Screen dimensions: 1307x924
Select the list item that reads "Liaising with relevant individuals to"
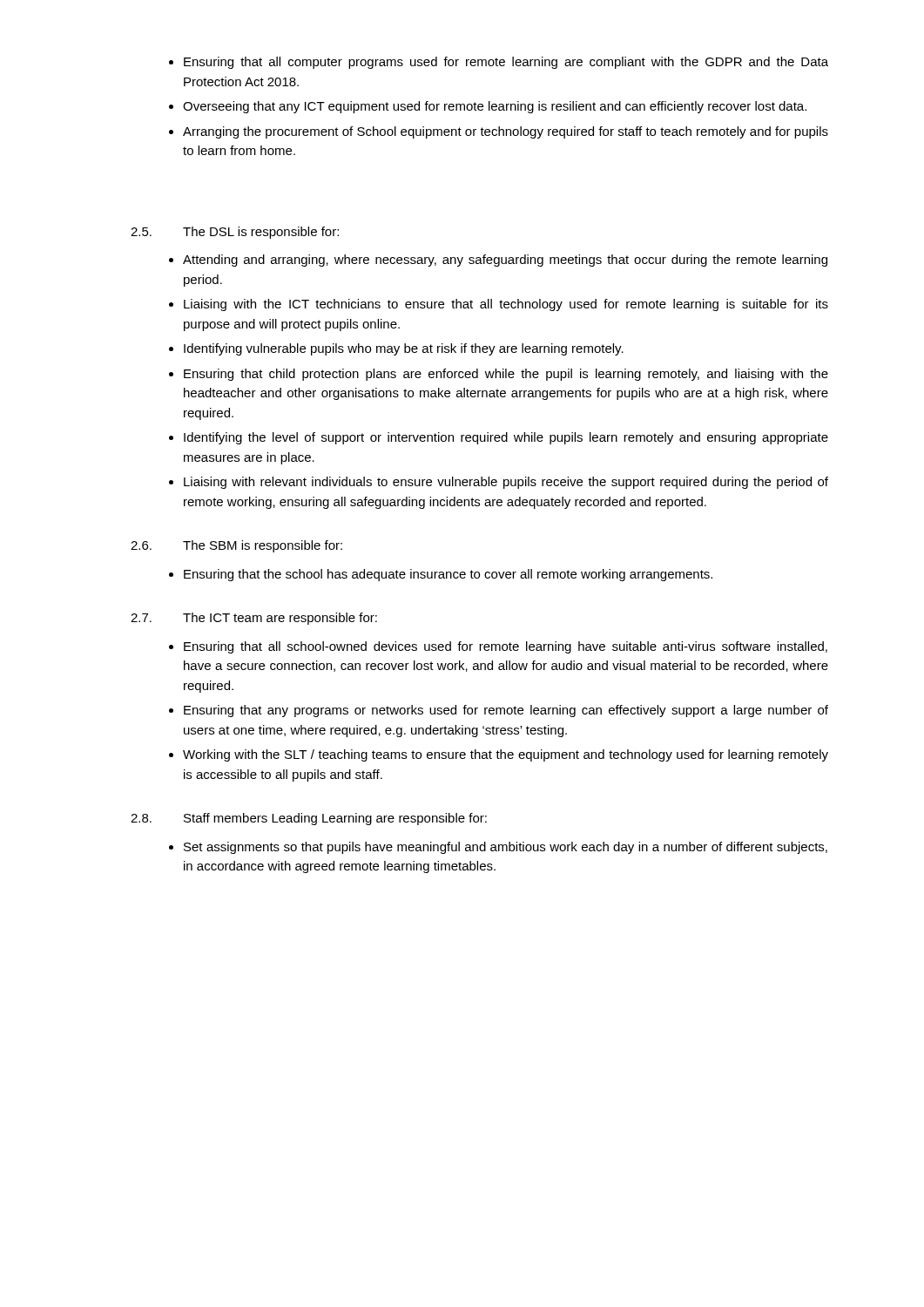tap(506, 491)
